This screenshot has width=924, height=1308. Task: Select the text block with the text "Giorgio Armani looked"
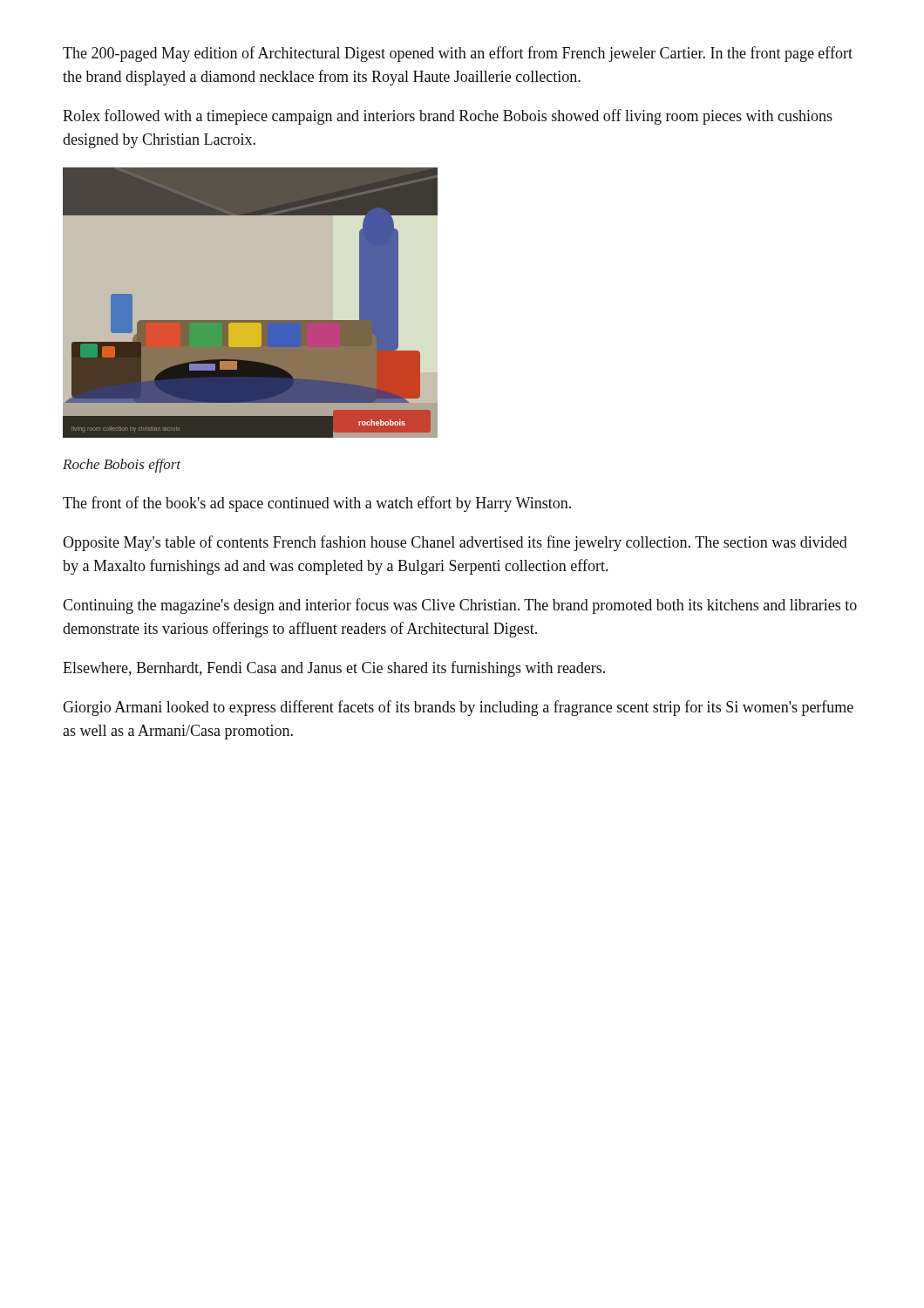click(458, 719)
